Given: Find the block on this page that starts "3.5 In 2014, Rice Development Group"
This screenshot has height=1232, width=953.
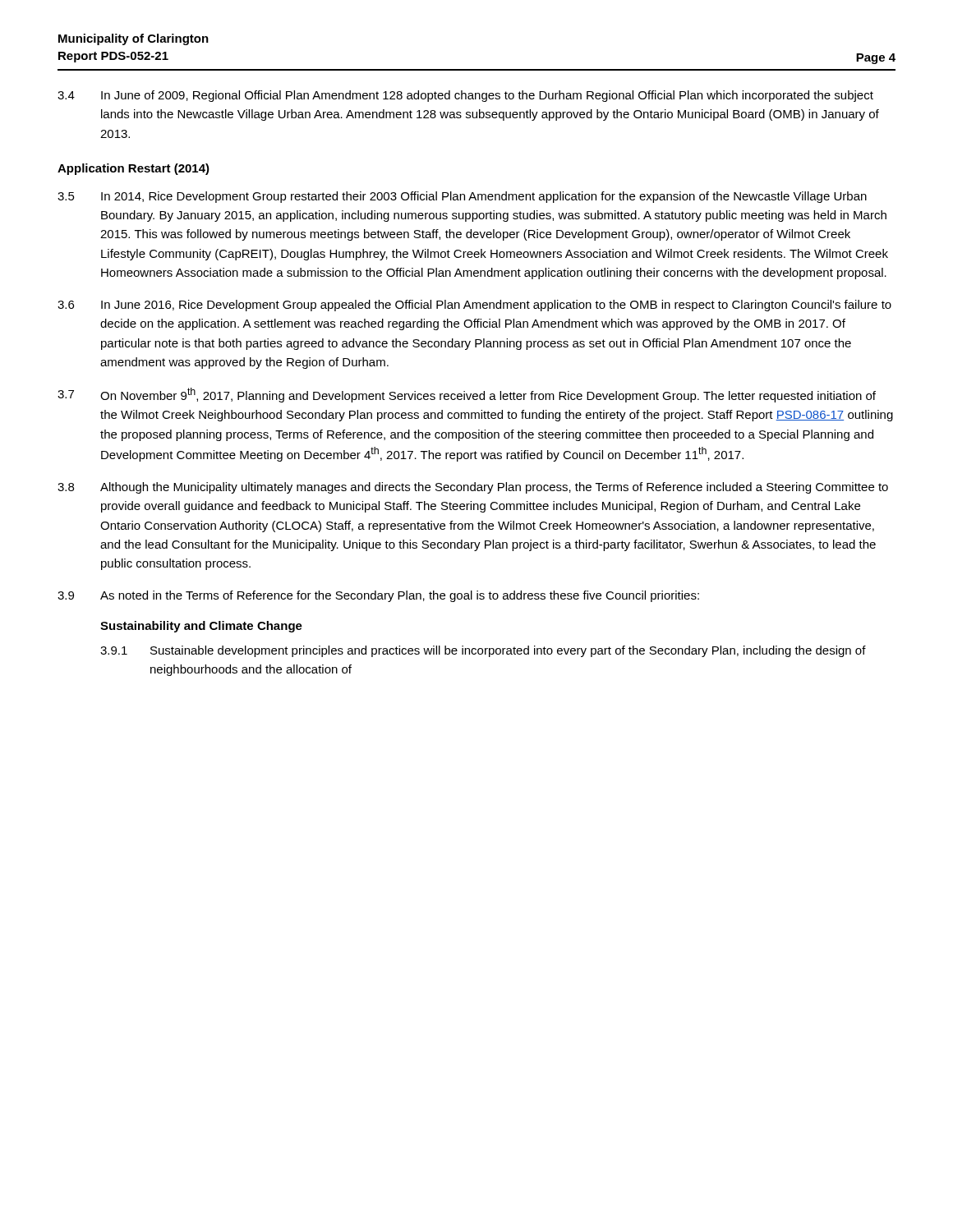Looking at the screenshot, I should 476,234.
